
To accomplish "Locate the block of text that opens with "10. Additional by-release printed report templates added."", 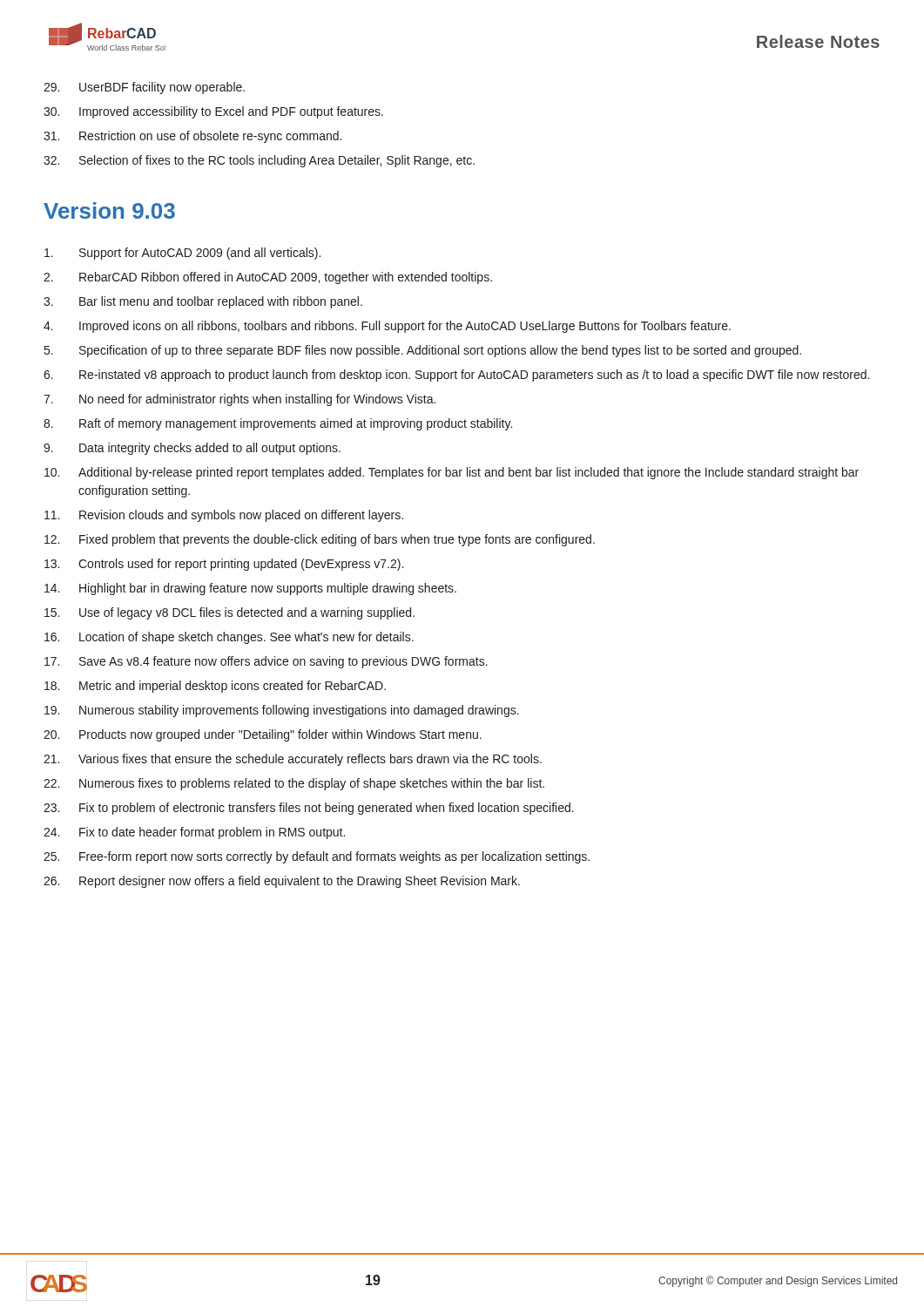I will point(462,482).
